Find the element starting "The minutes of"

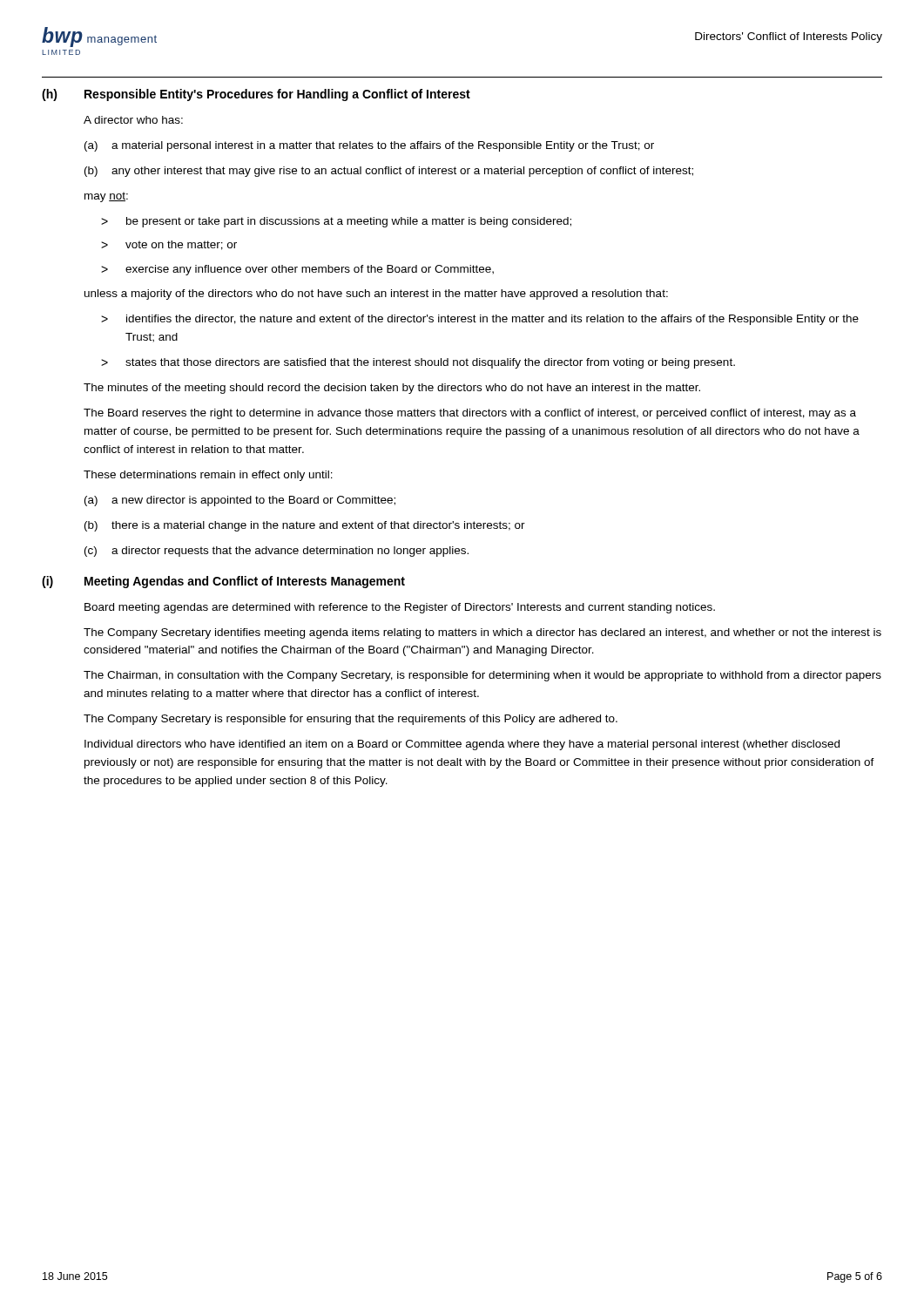coord(392,388)
